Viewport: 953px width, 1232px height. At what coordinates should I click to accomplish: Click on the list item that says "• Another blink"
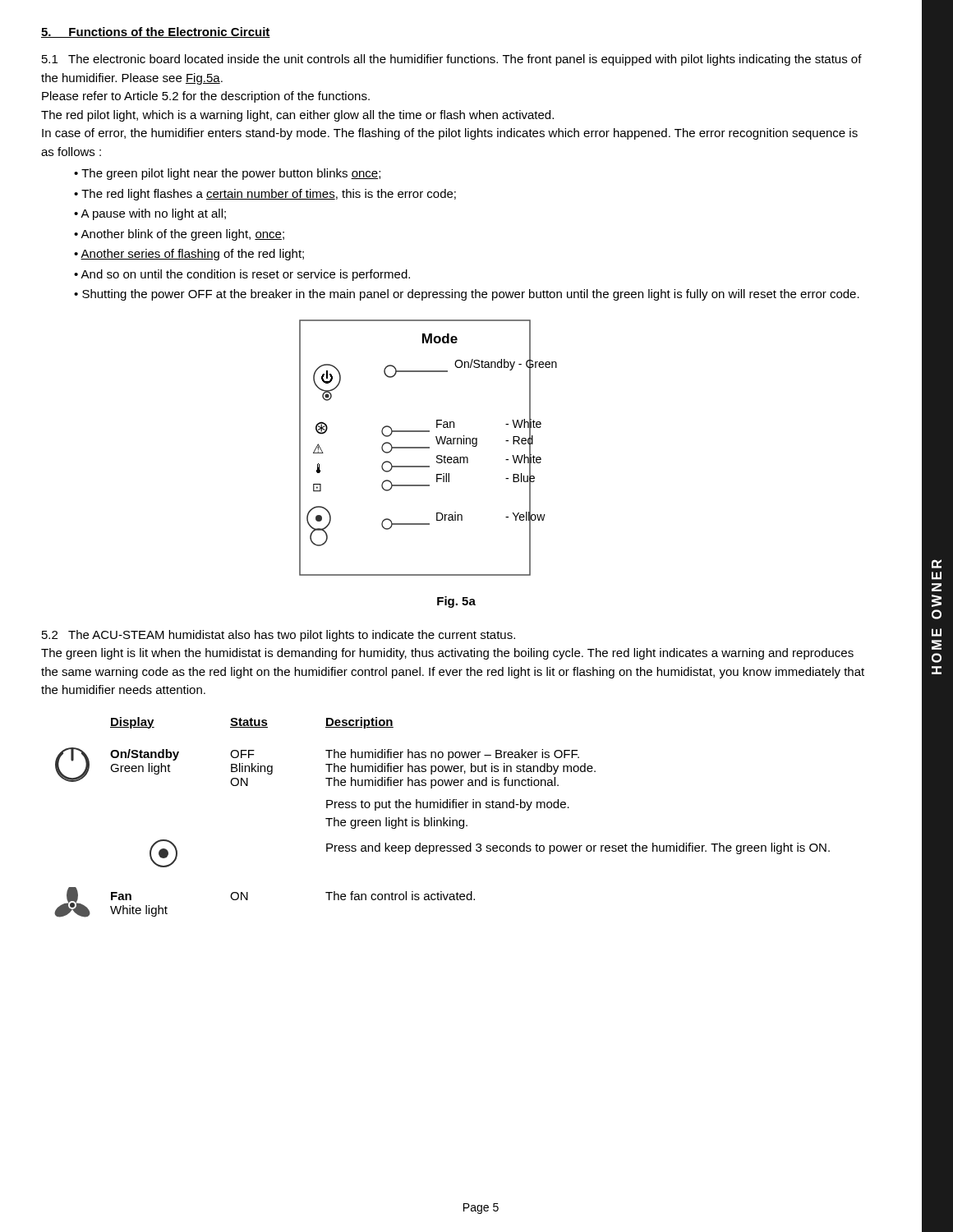(x=180, y=233)
